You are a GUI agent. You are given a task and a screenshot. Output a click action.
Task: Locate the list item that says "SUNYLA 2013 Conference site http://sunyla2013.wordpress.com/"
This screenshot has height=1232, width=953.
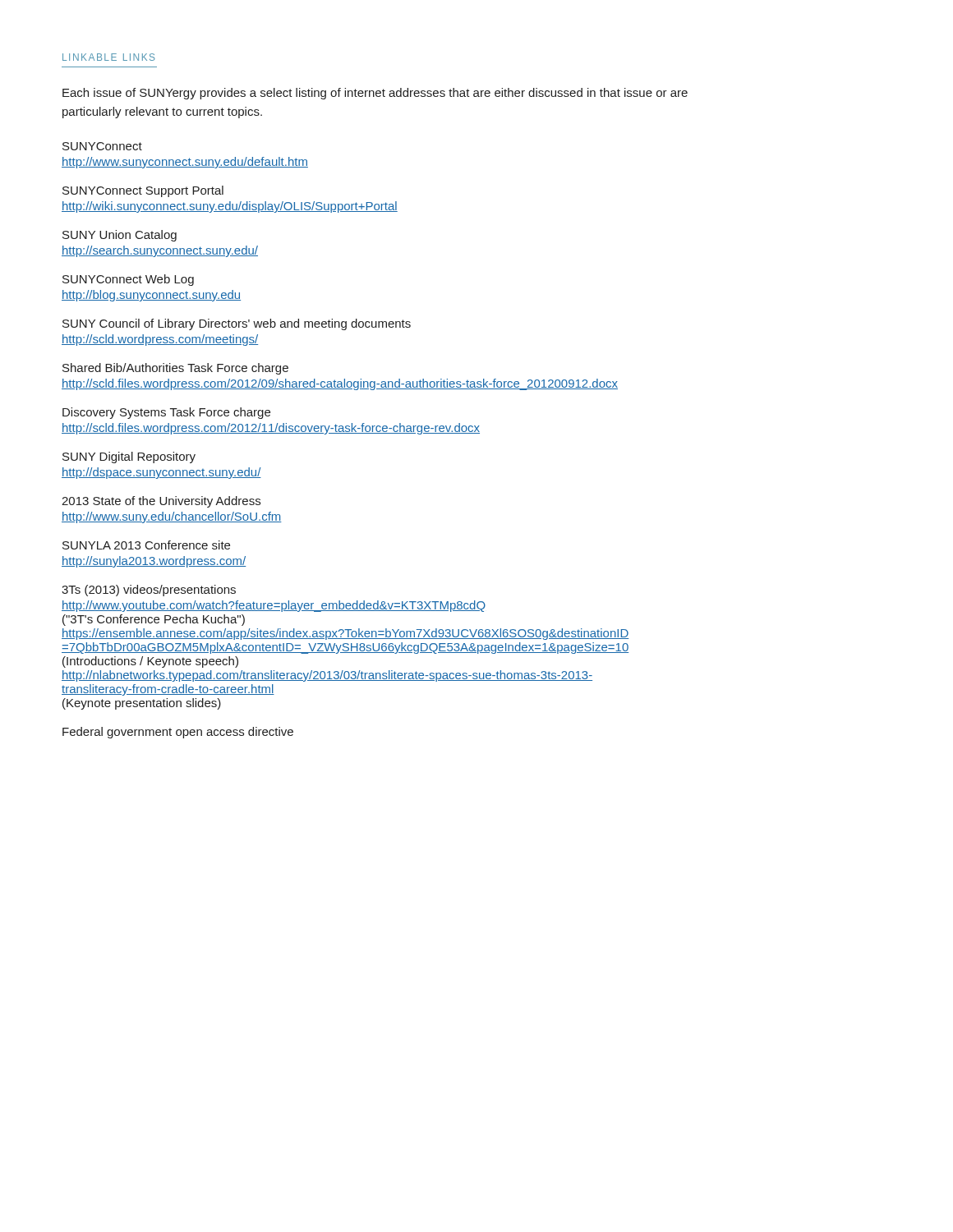(x=146, y=545)
